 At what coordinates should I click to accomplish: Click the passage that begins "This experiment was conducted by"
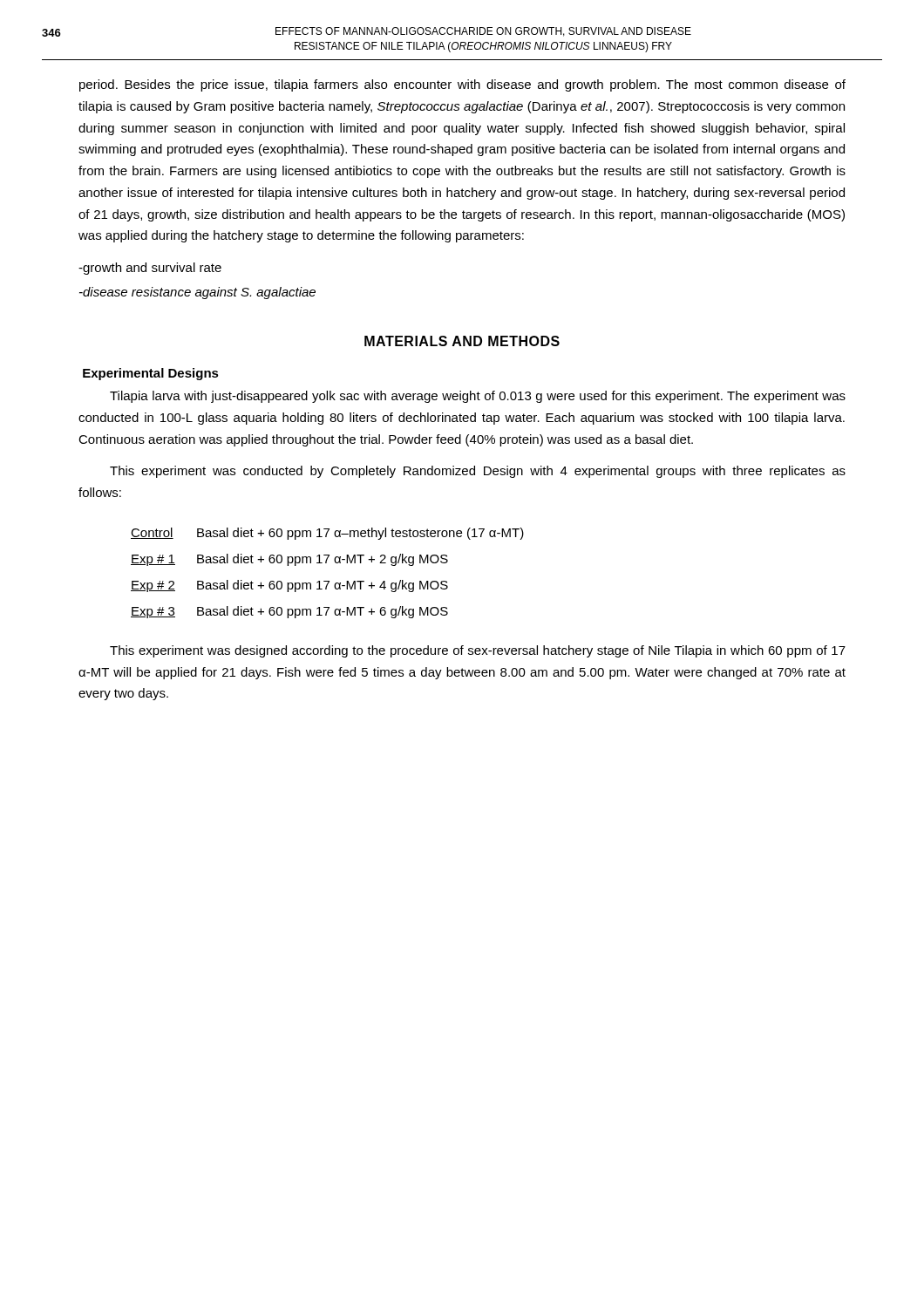tap(462, 481)
